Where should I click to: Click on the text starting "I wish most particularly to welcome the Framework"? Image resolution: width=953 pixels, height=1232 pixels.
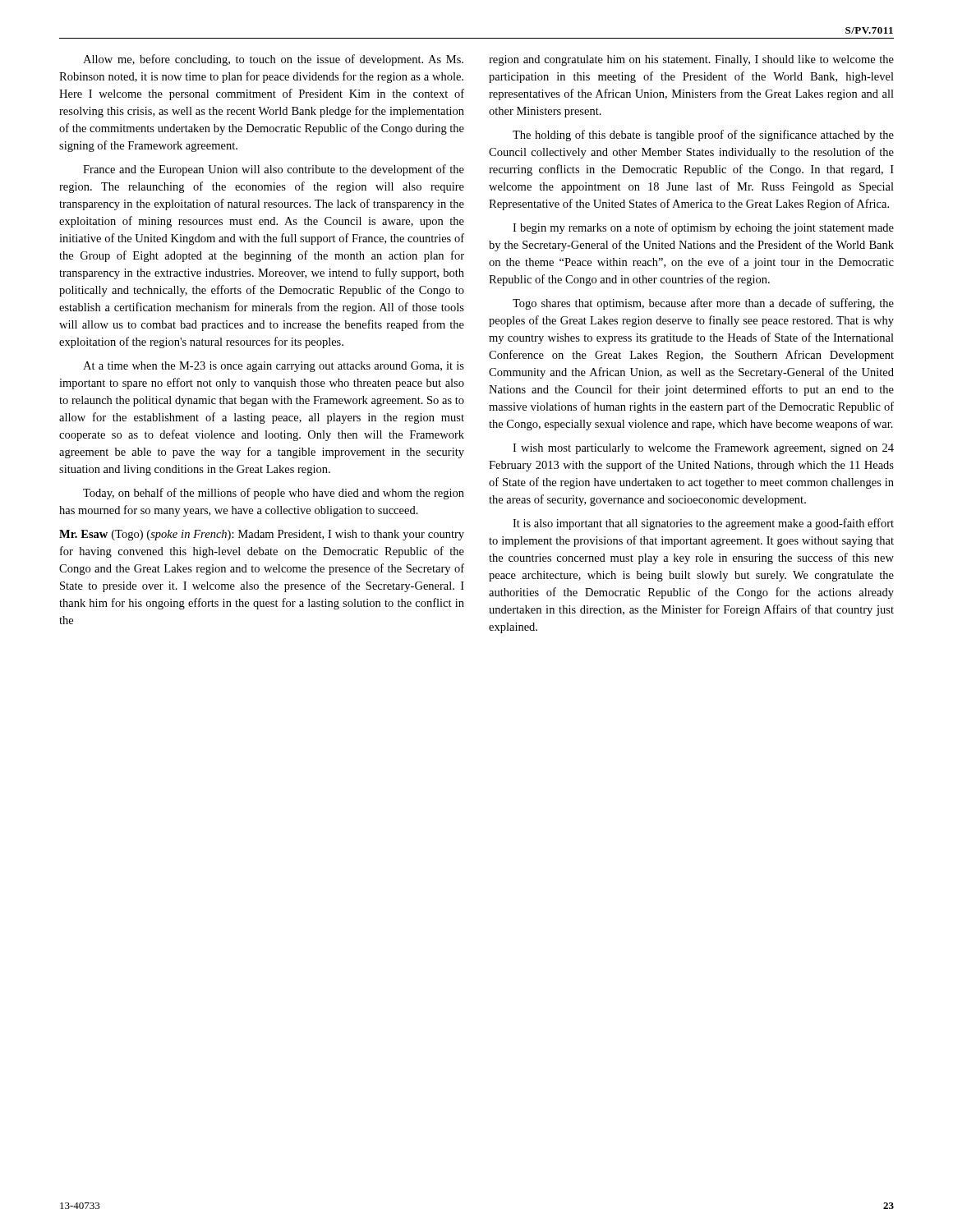coord(691,474)
